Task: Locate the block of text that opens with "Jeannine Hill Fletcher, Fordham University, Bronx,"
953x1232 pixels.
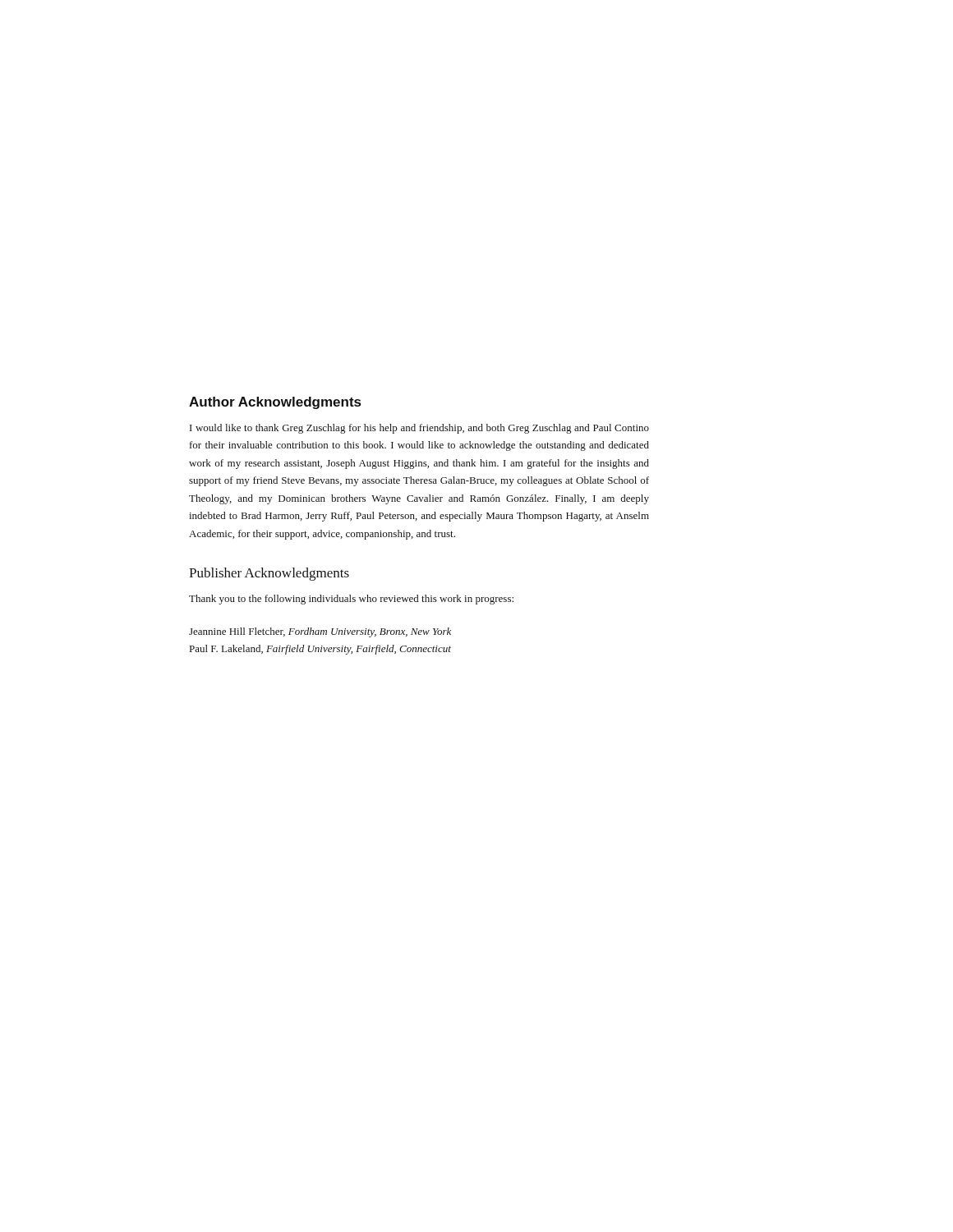Action: (x=320, y=631)
